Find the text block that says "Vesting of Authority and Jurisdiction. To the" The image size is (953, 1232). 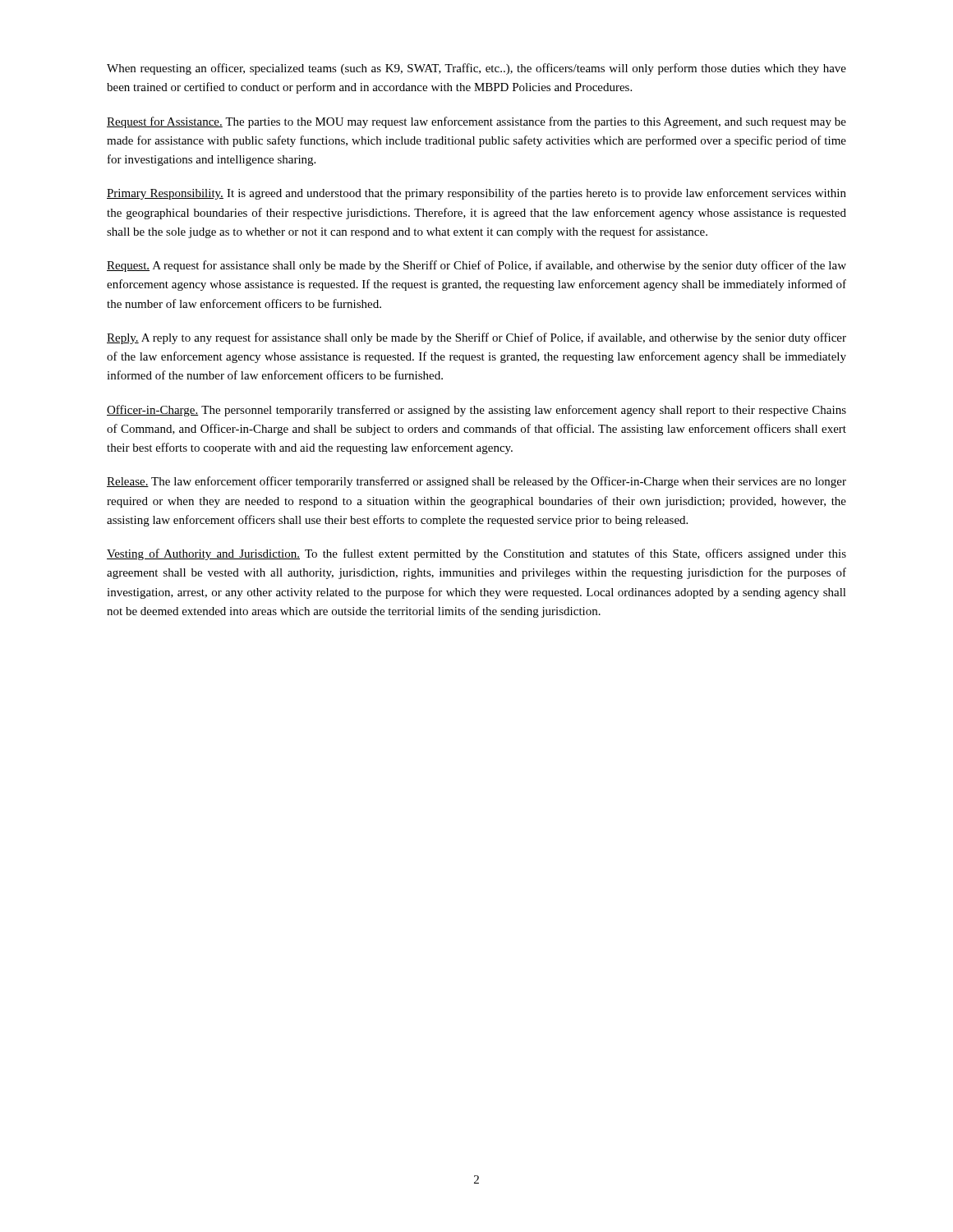click(x=476, y=582)
